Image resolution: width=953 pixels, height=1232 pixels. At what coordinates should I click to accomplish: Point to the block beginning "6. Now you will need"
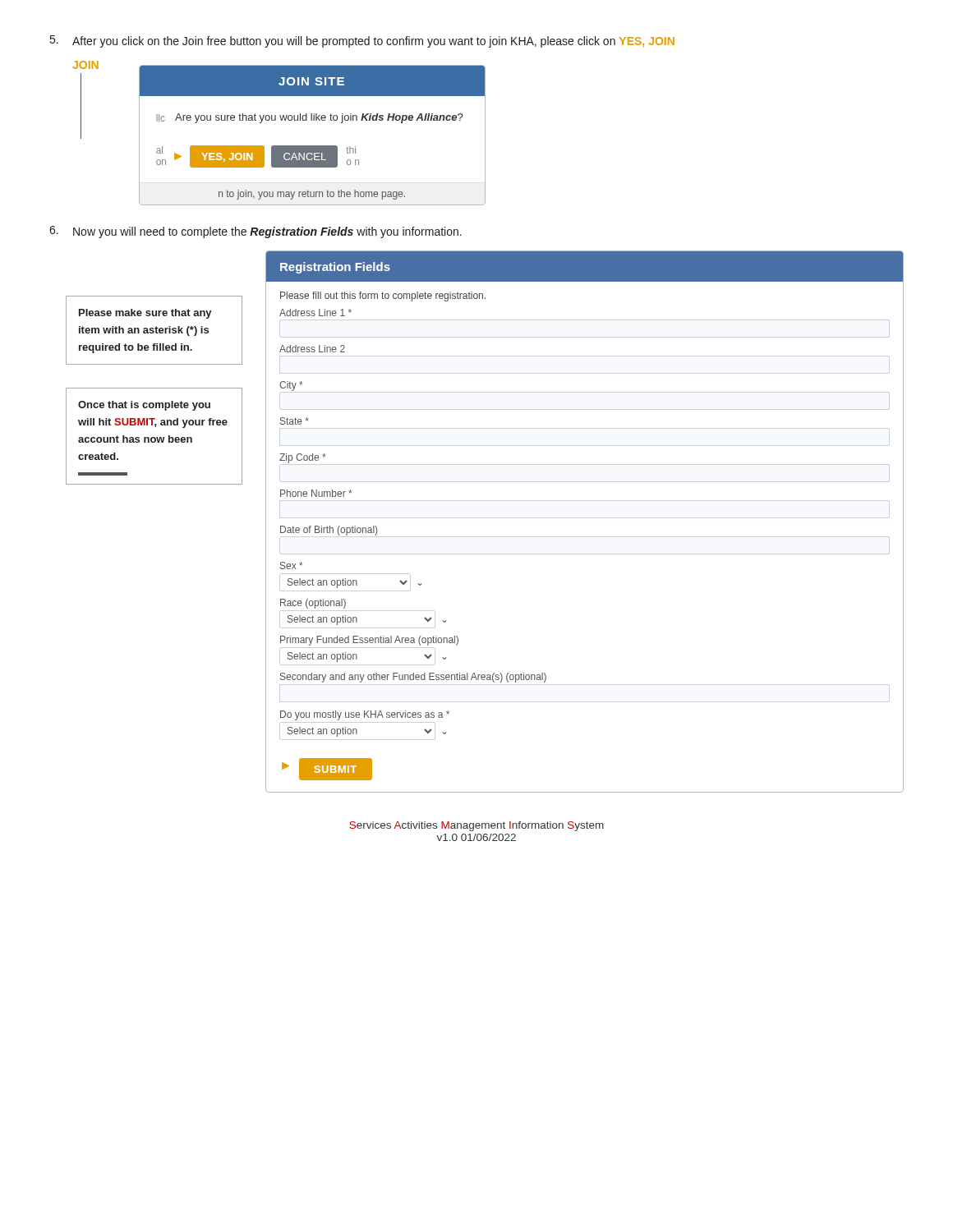(x=256, y=232)
